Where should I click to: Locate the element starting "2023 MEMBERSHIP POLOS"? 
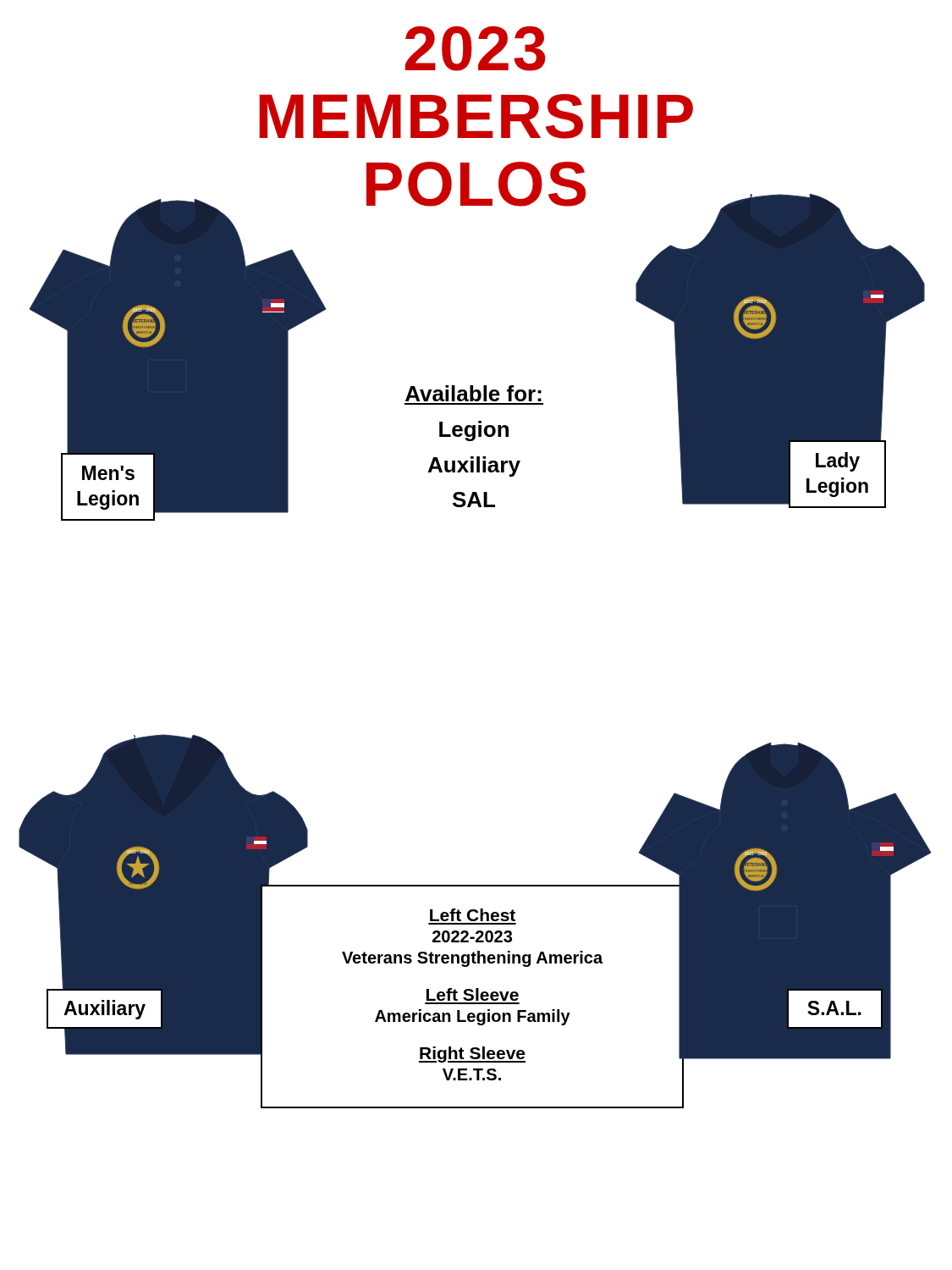tap(476, 117)
